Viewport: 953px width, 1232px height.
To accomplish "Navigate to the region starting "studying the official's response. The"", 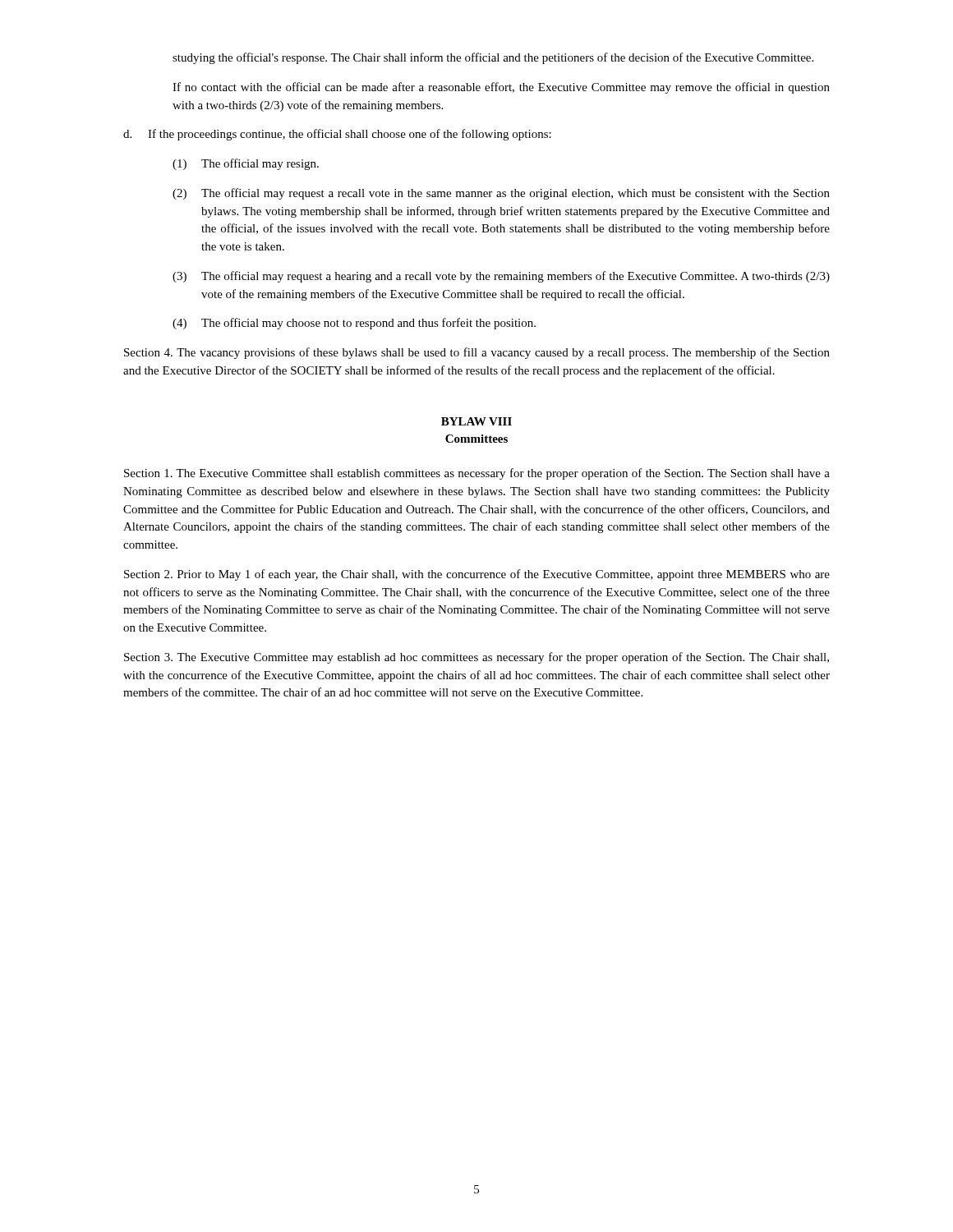I will 493,57.
